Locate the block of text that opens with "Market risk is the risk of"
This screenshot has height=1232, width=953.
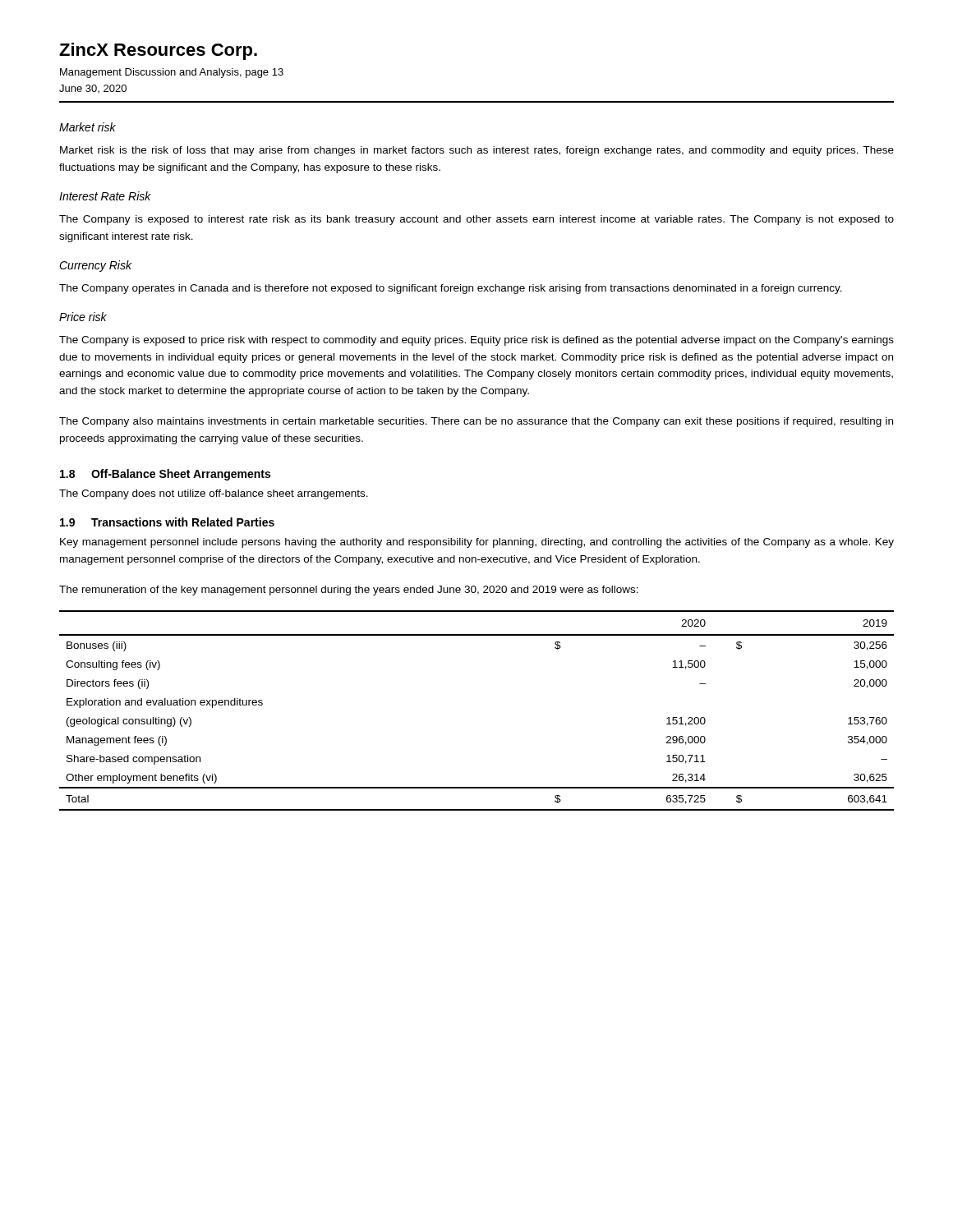tap(476, 158)
